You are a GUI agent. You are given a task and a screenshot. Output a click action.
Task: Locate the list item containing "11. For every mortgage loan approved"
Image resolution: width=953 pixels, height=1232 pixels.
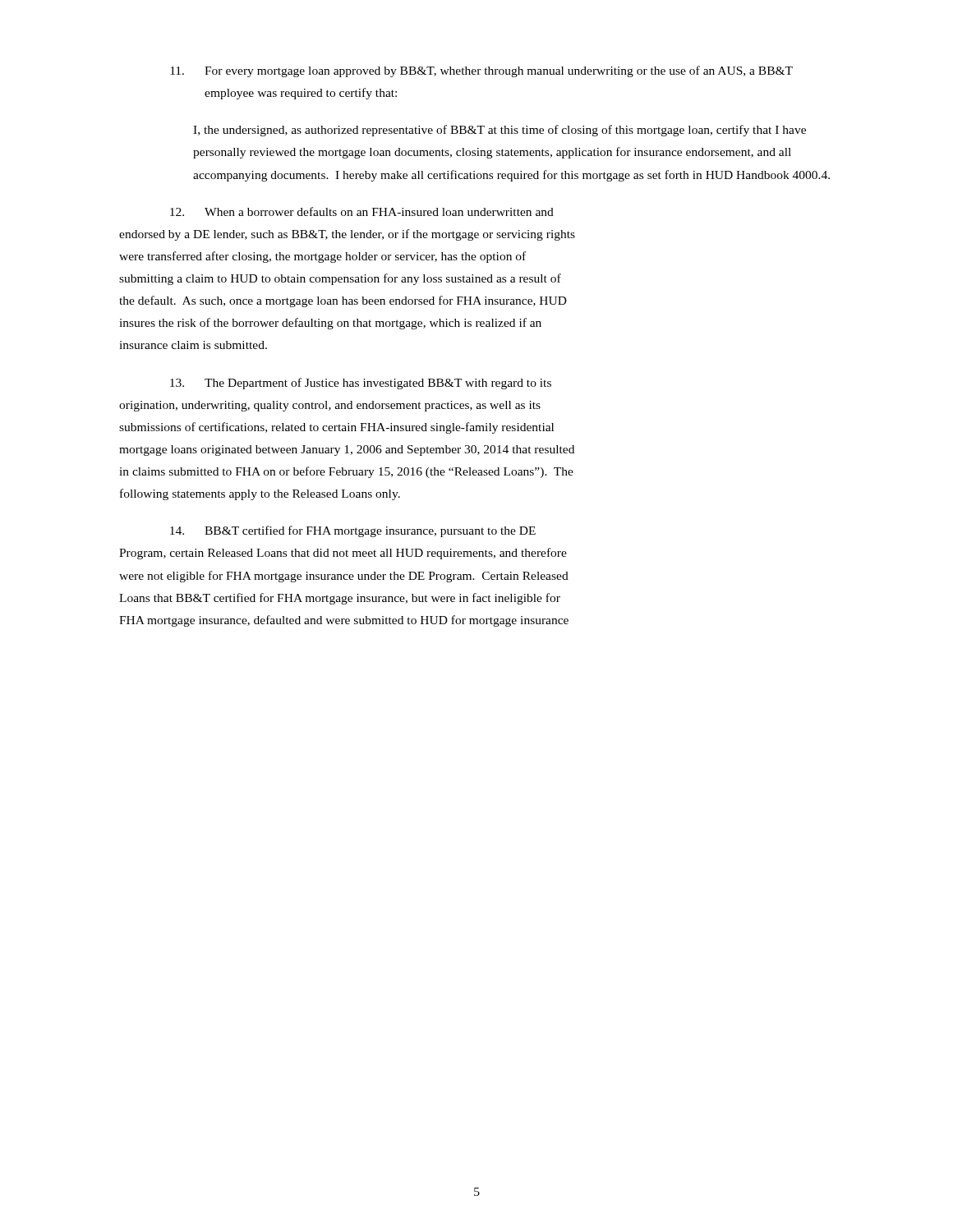tap(476, 81)
